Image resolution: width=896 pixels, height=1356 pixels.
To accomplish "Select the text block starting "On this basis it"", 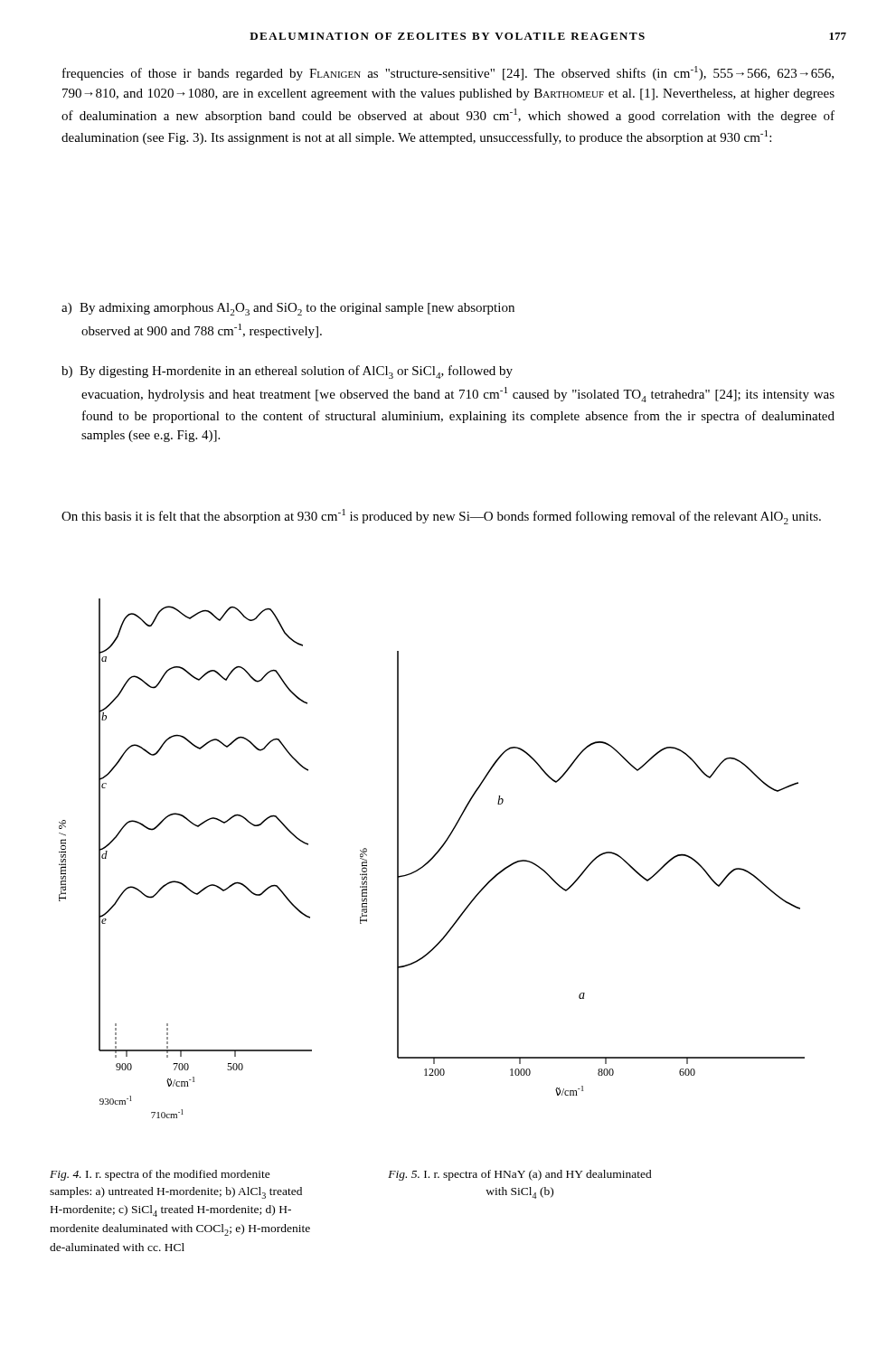I will [442, 516].
